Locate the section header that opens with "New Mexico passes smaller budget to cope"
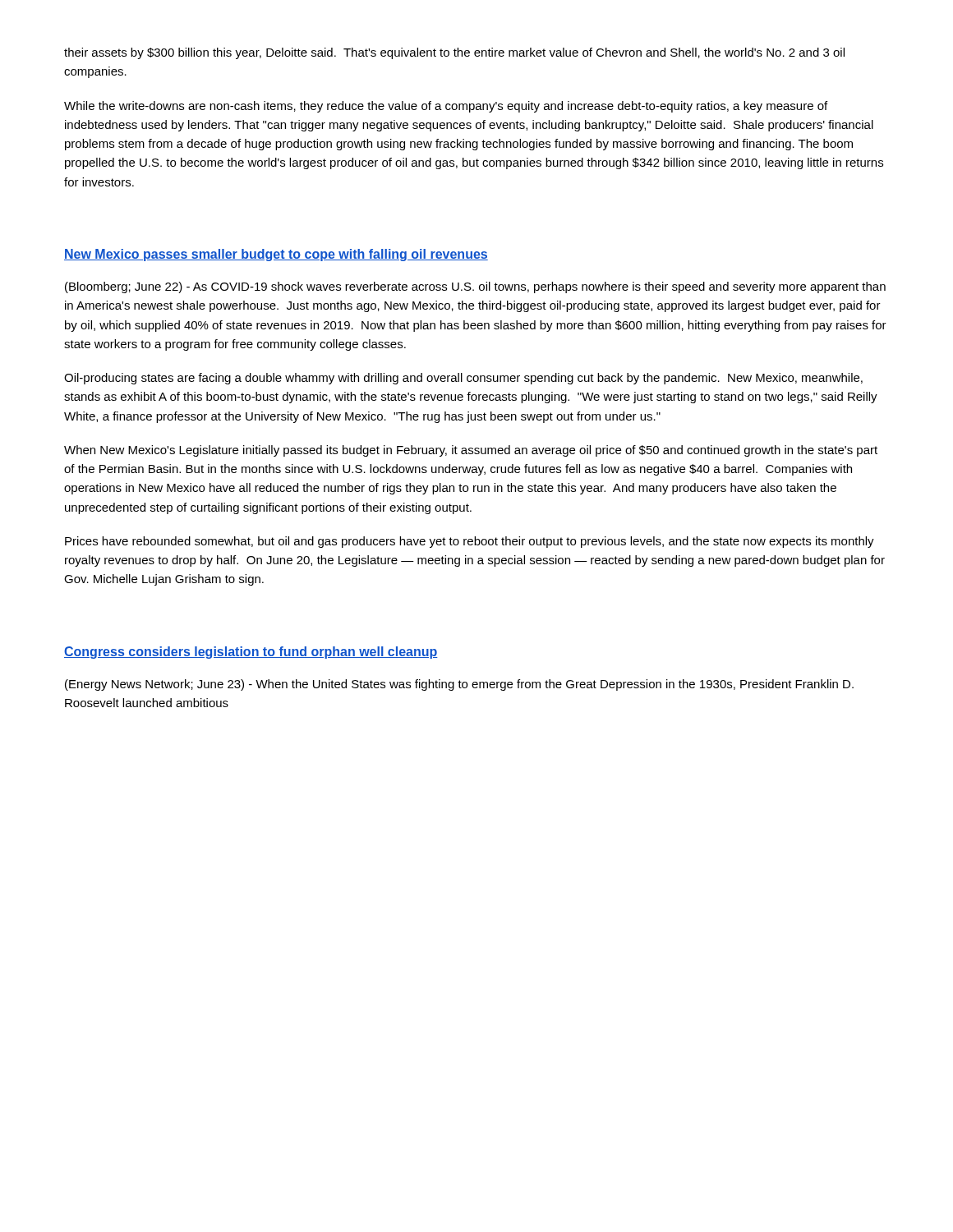The image size is (953, 1232). (x=276, y=254)
